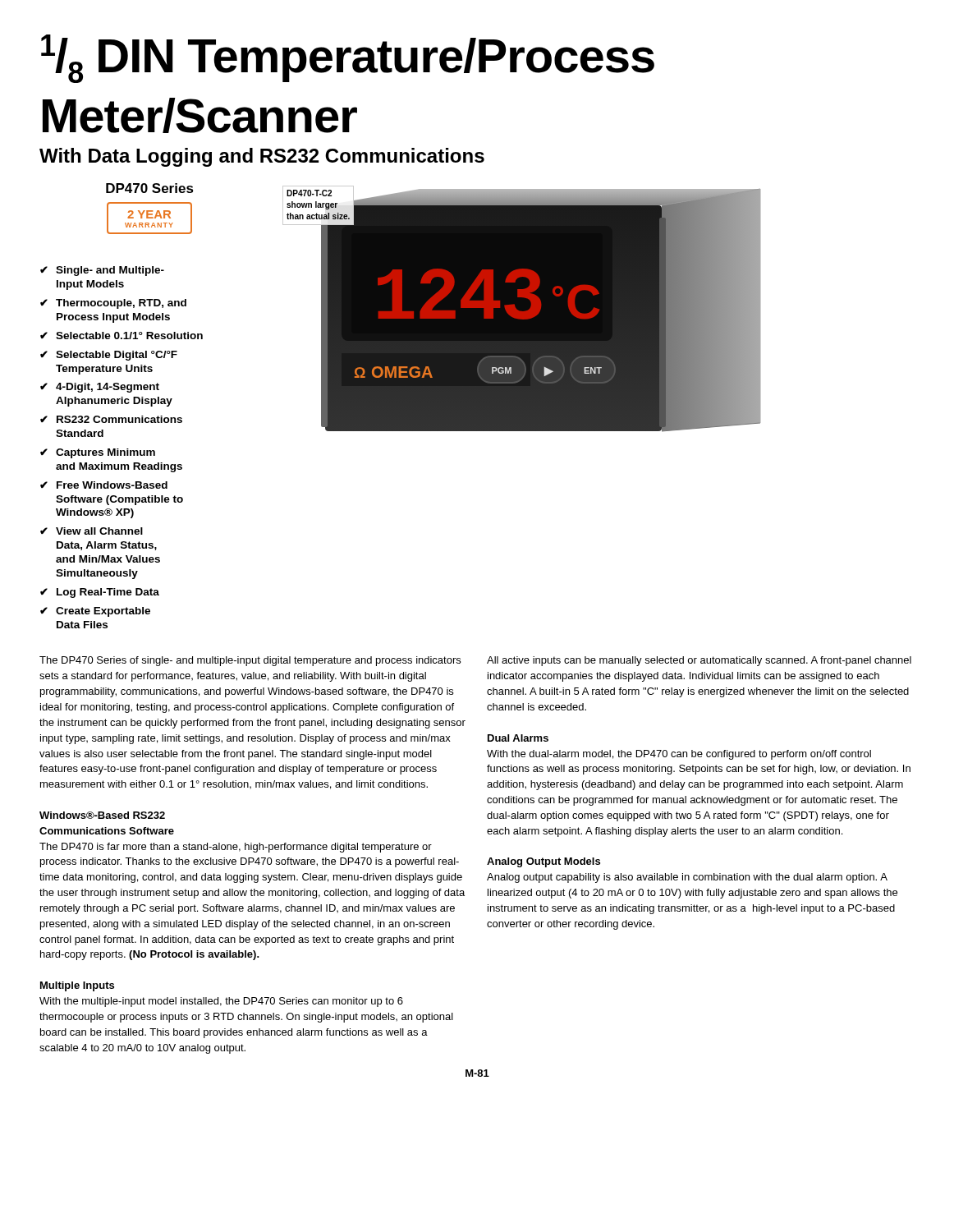This screenshot has height=1232, width=954.
Task: Click on the text starting "Free Windows-BasedSoftware (Compatible toWindows® XP)"
Action: coord(120,499)
